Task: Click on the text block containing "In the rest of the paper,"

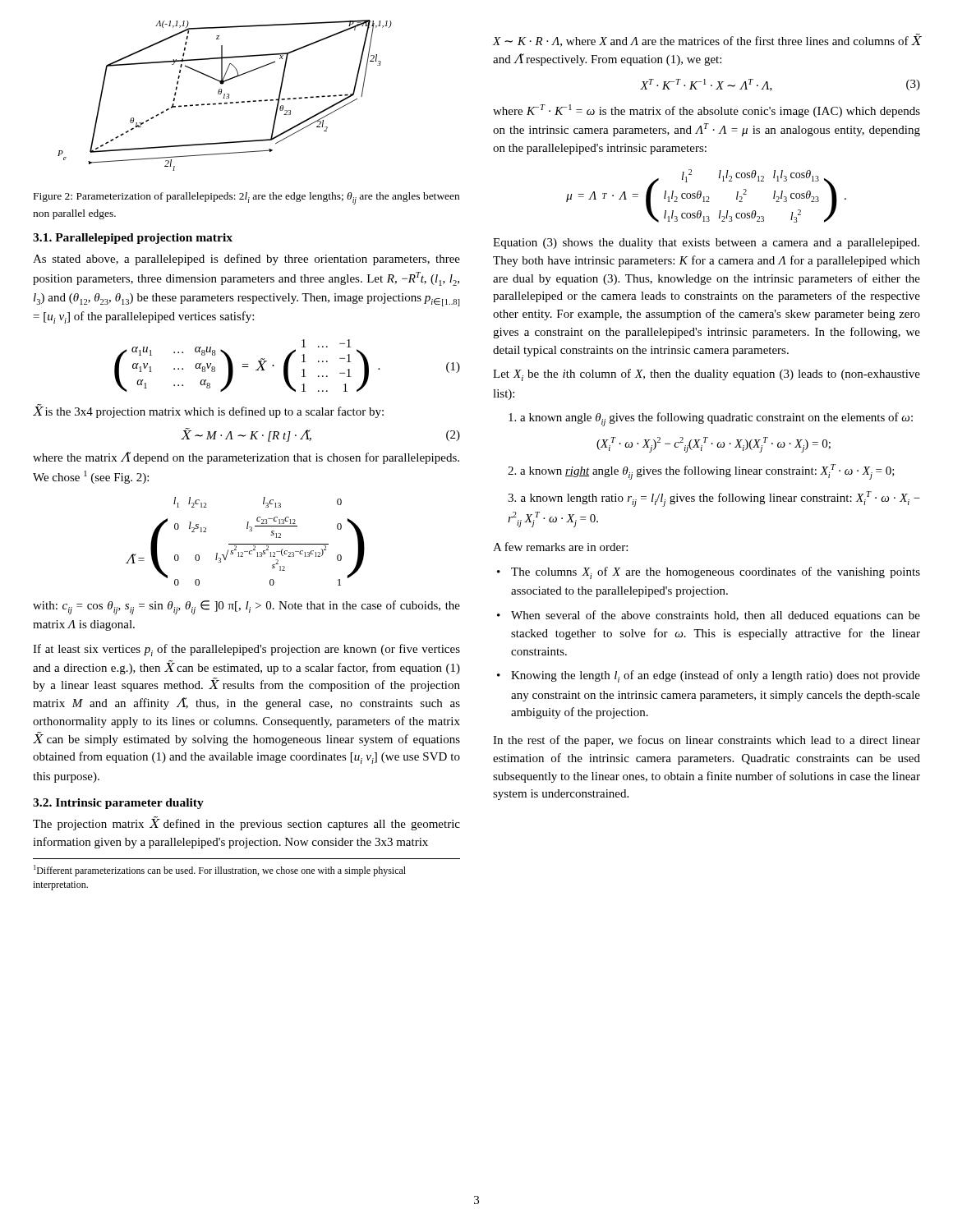Action: (x=707, y=767)
